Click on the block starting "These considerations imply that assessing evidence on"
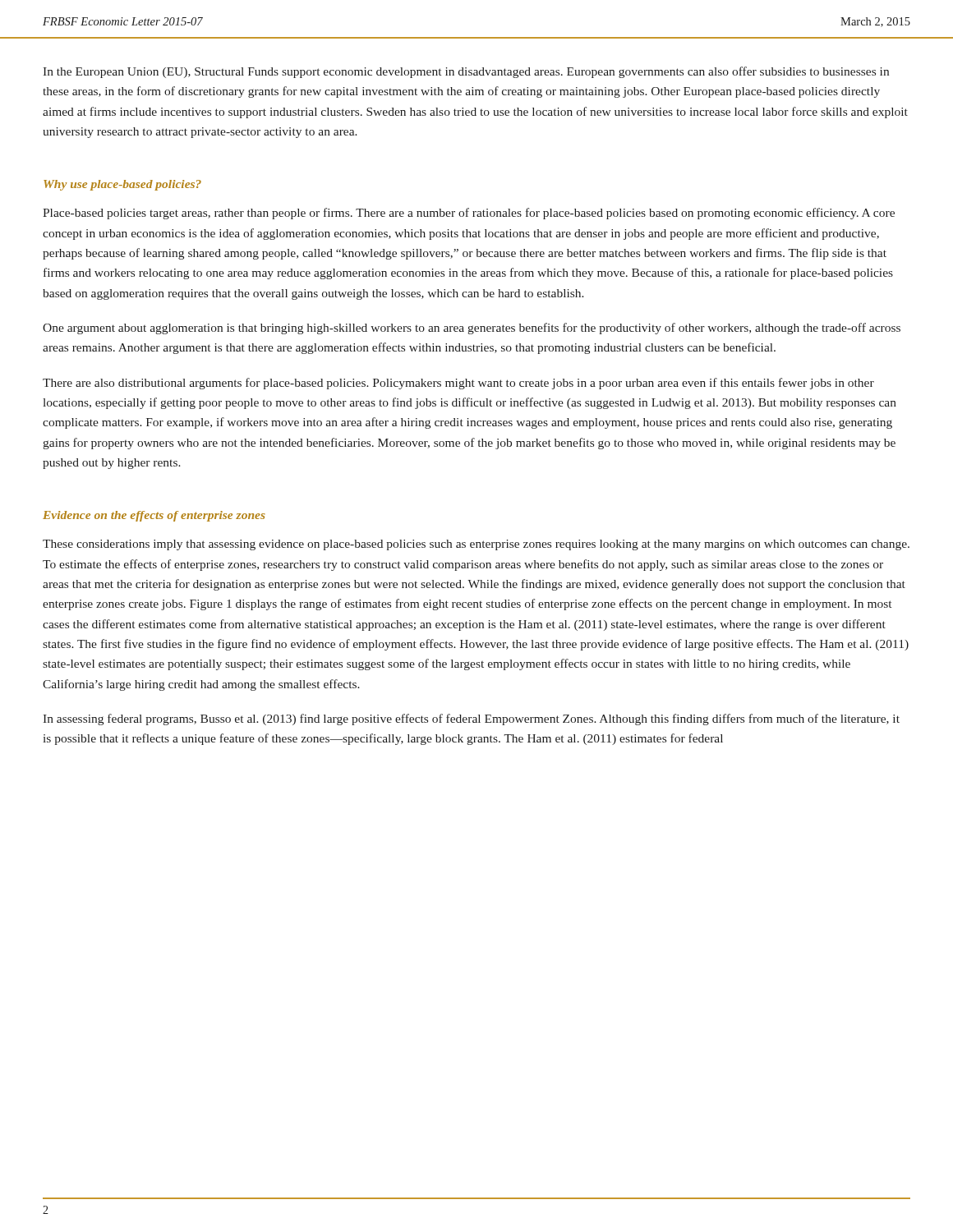The width and height of the screenshot is (953, 1232). 476,614
